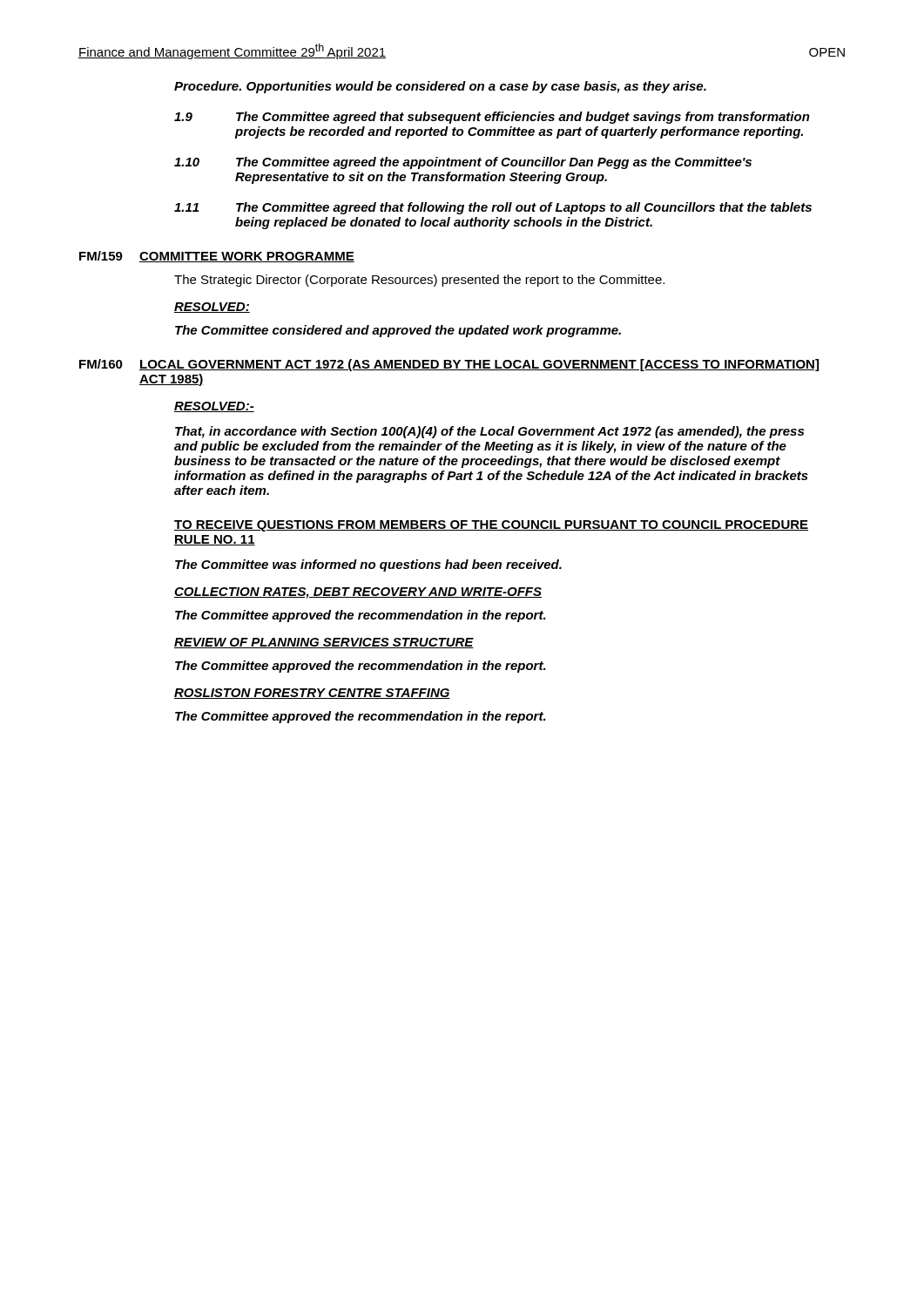Click on the section header that reads "REVIEW OF PLANNING SERVICES STRUCTURE"

[324, 642]
